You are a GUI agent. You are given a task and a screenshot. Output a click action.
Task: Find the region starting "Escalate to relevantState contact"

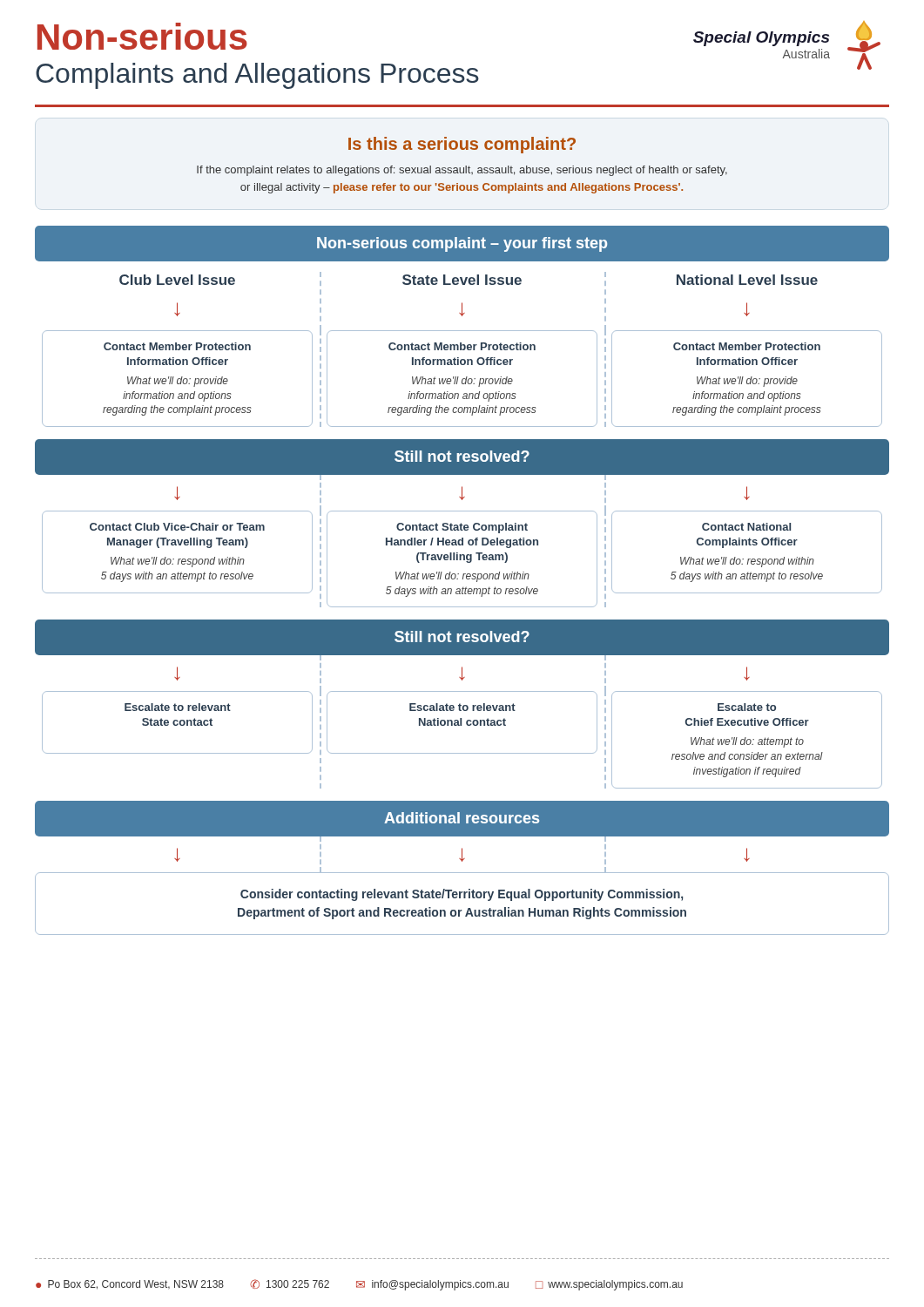pos(177,723)
